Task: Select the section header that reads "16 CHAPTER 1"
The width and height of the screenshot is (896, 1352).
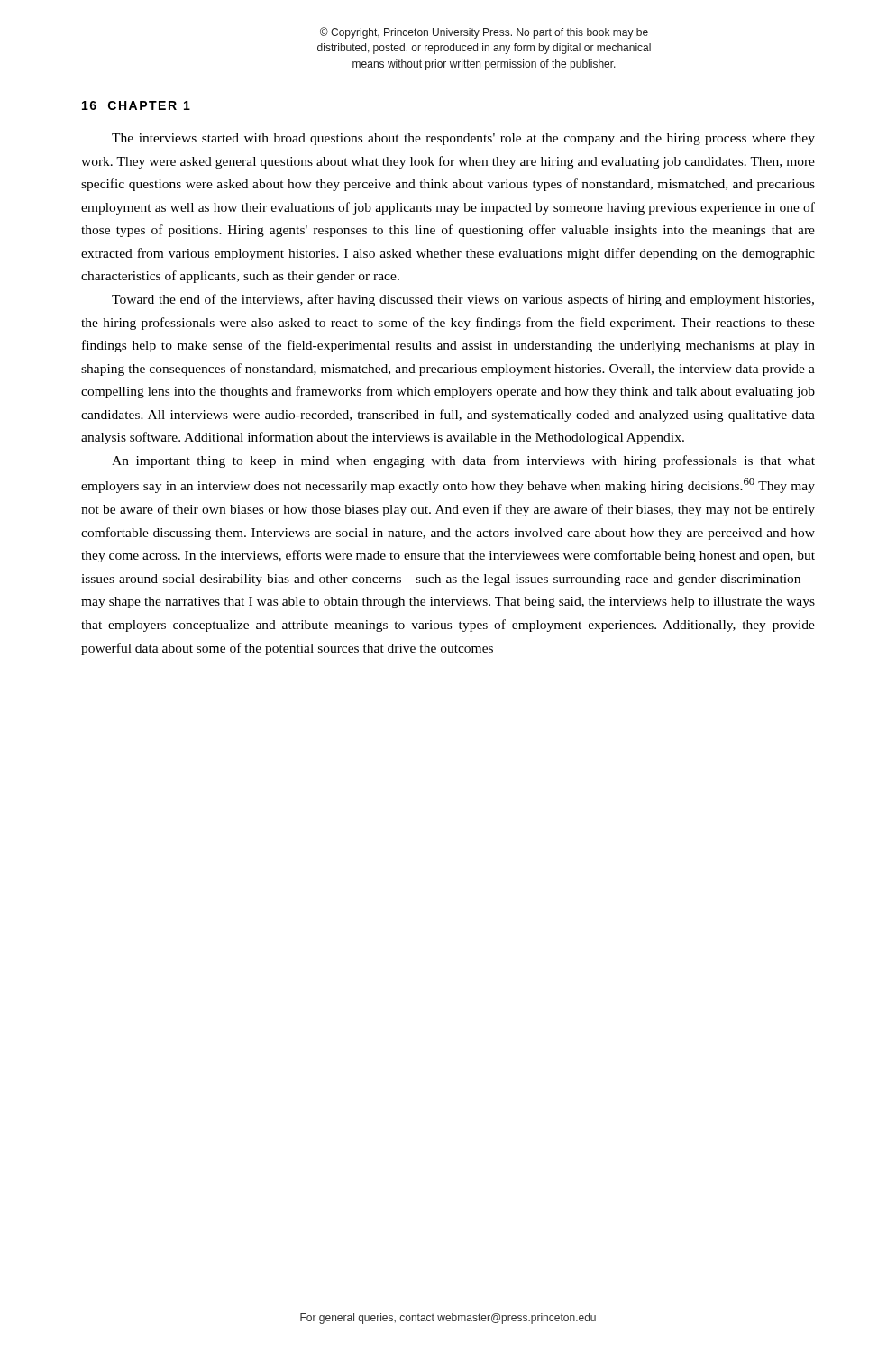Action: pos(136,105)
